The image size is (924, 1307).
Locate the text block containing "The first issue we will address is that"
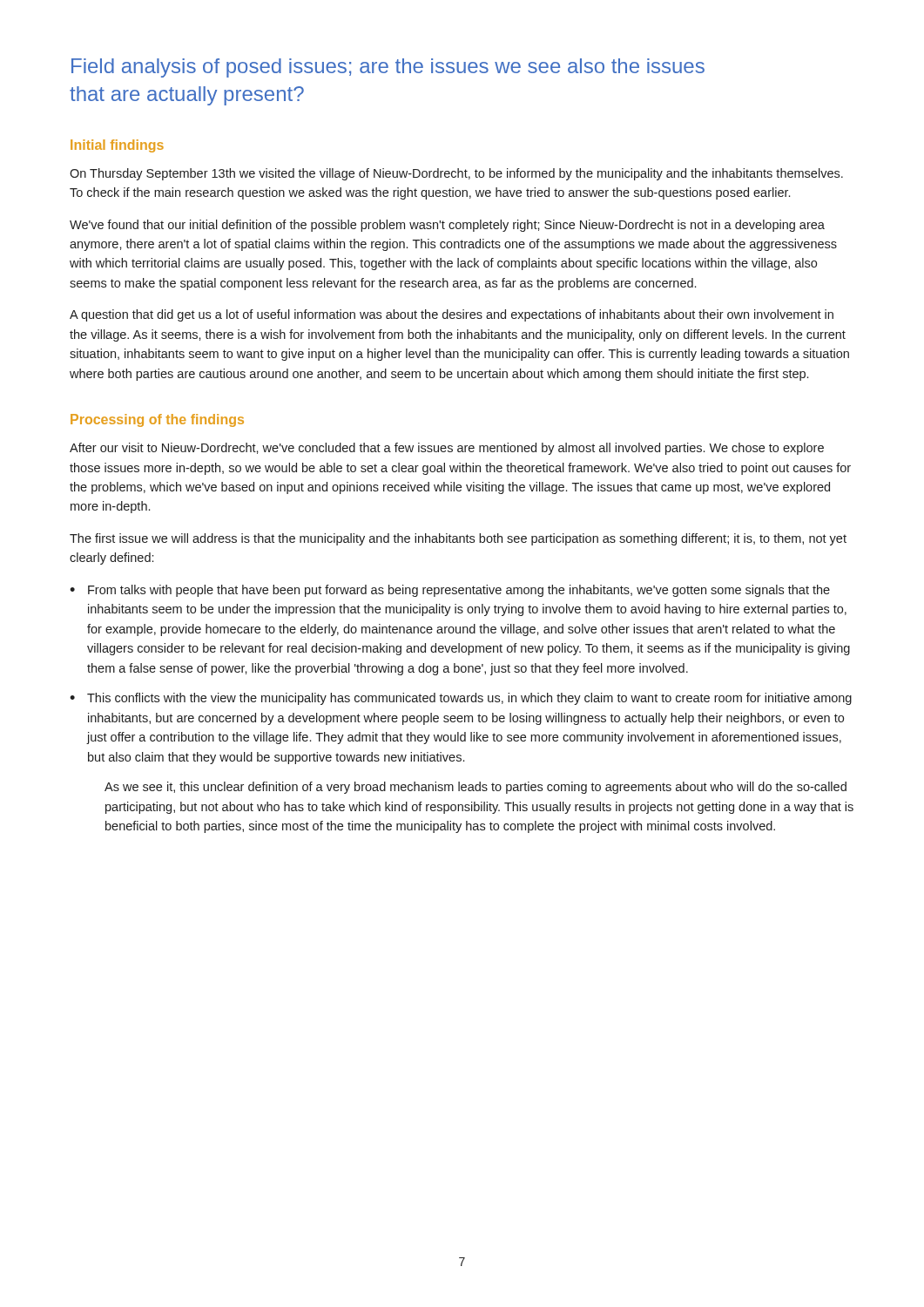458,548
